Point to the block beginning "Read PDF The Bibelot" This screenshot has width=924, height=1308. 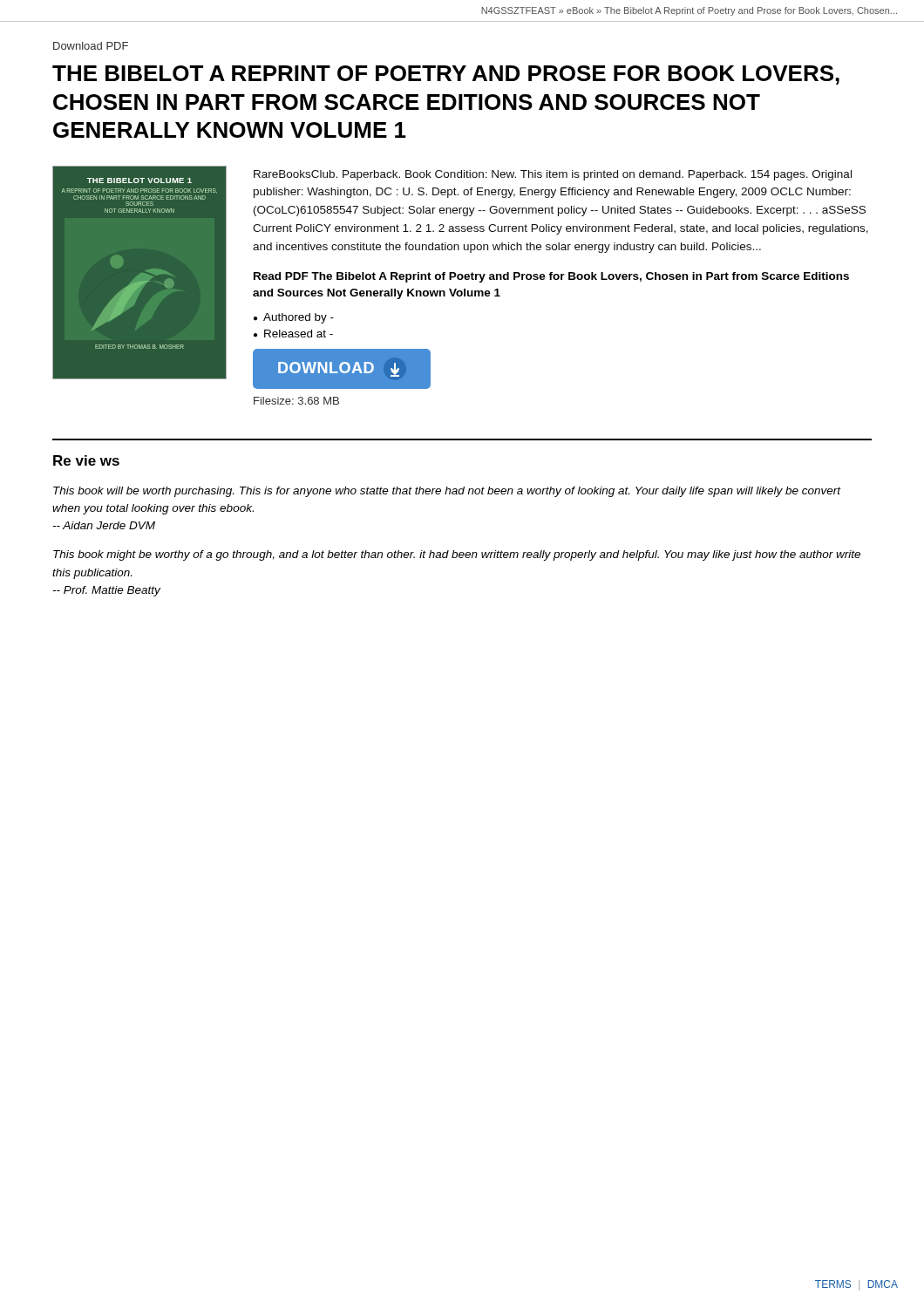click(551, 284)
